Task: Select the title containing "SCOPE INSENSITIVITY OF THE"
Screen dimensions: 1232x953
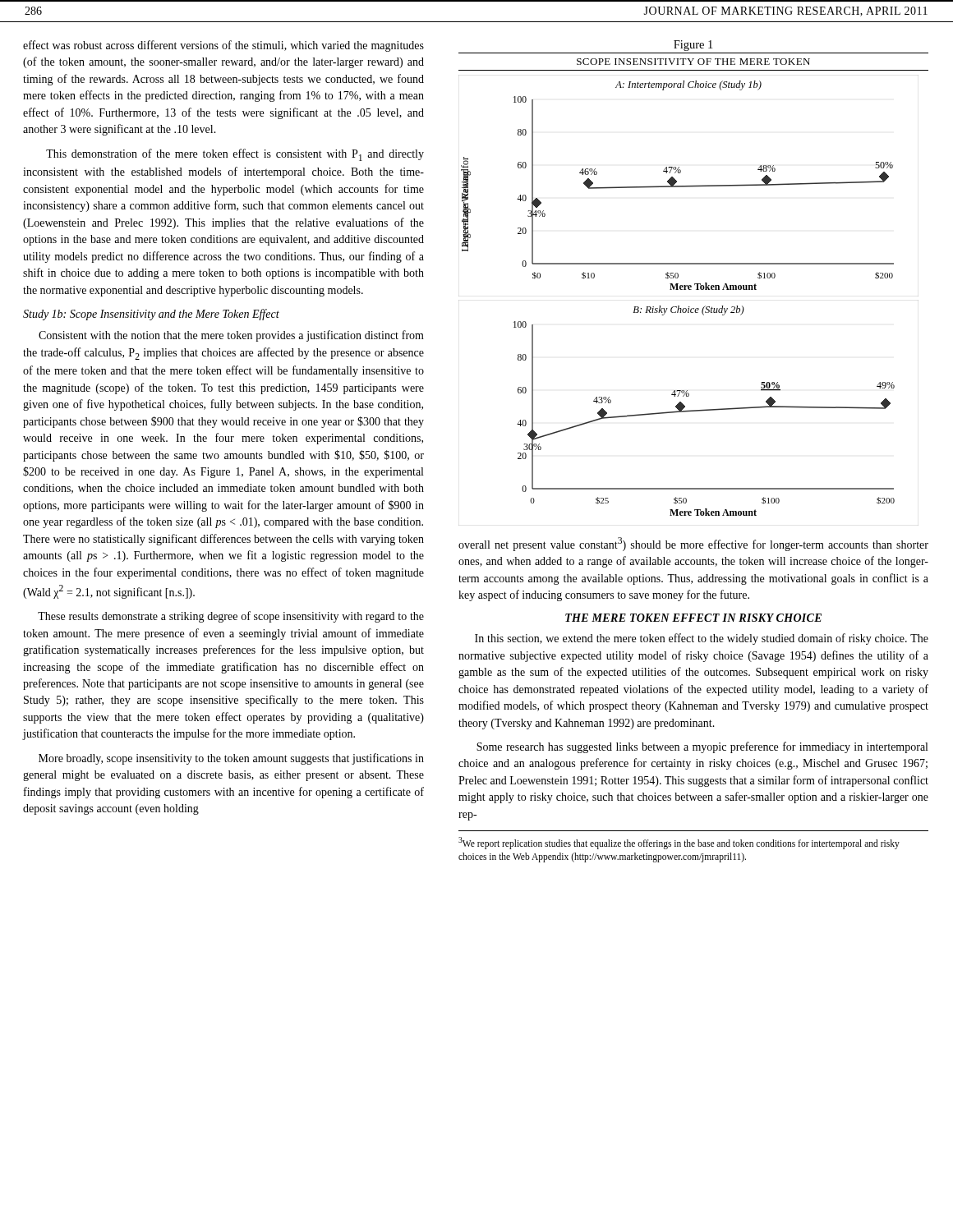Action: pos(693,61)
